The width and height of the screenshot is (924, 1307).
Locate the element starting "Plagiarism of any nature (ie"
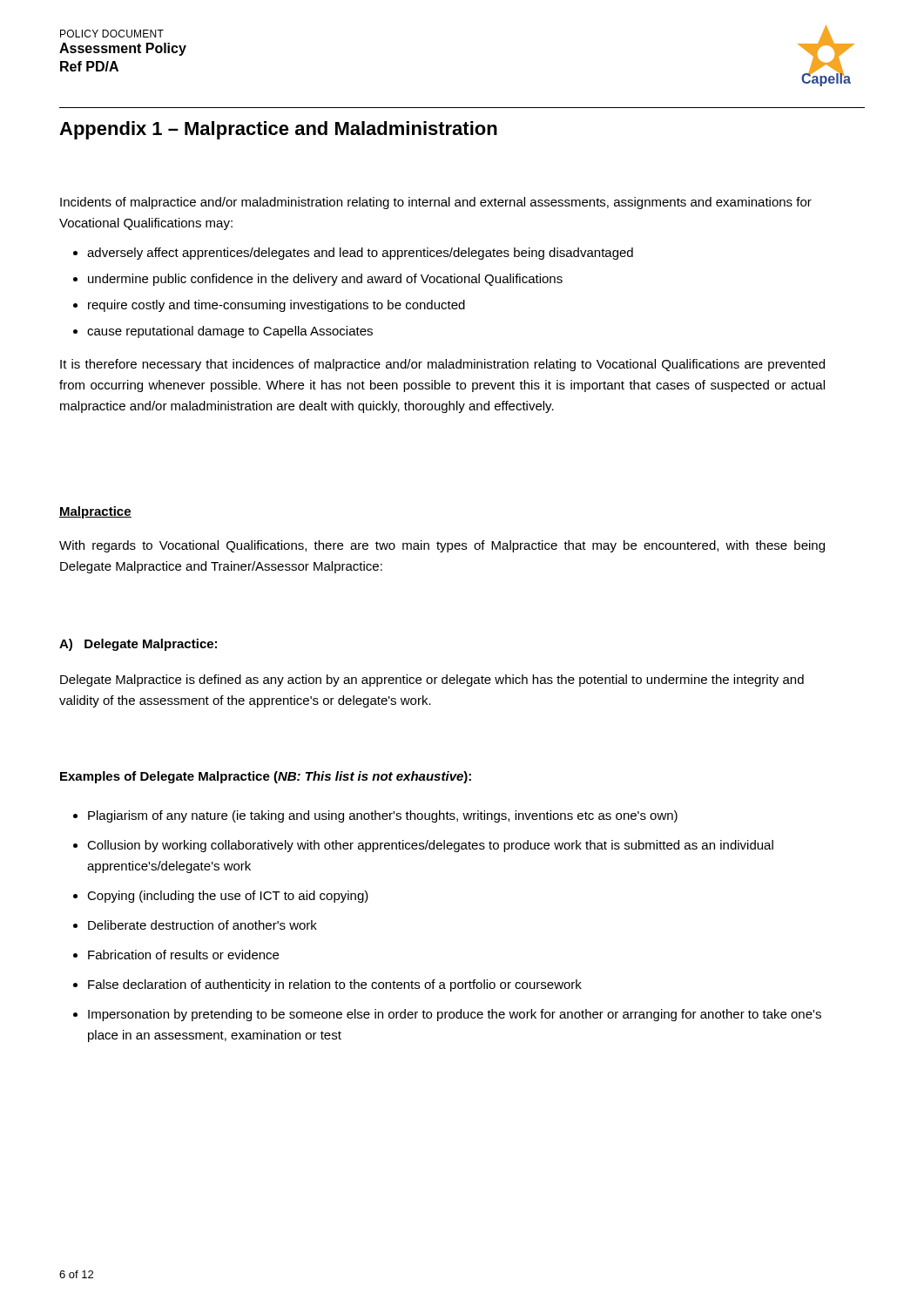(375, 816)
